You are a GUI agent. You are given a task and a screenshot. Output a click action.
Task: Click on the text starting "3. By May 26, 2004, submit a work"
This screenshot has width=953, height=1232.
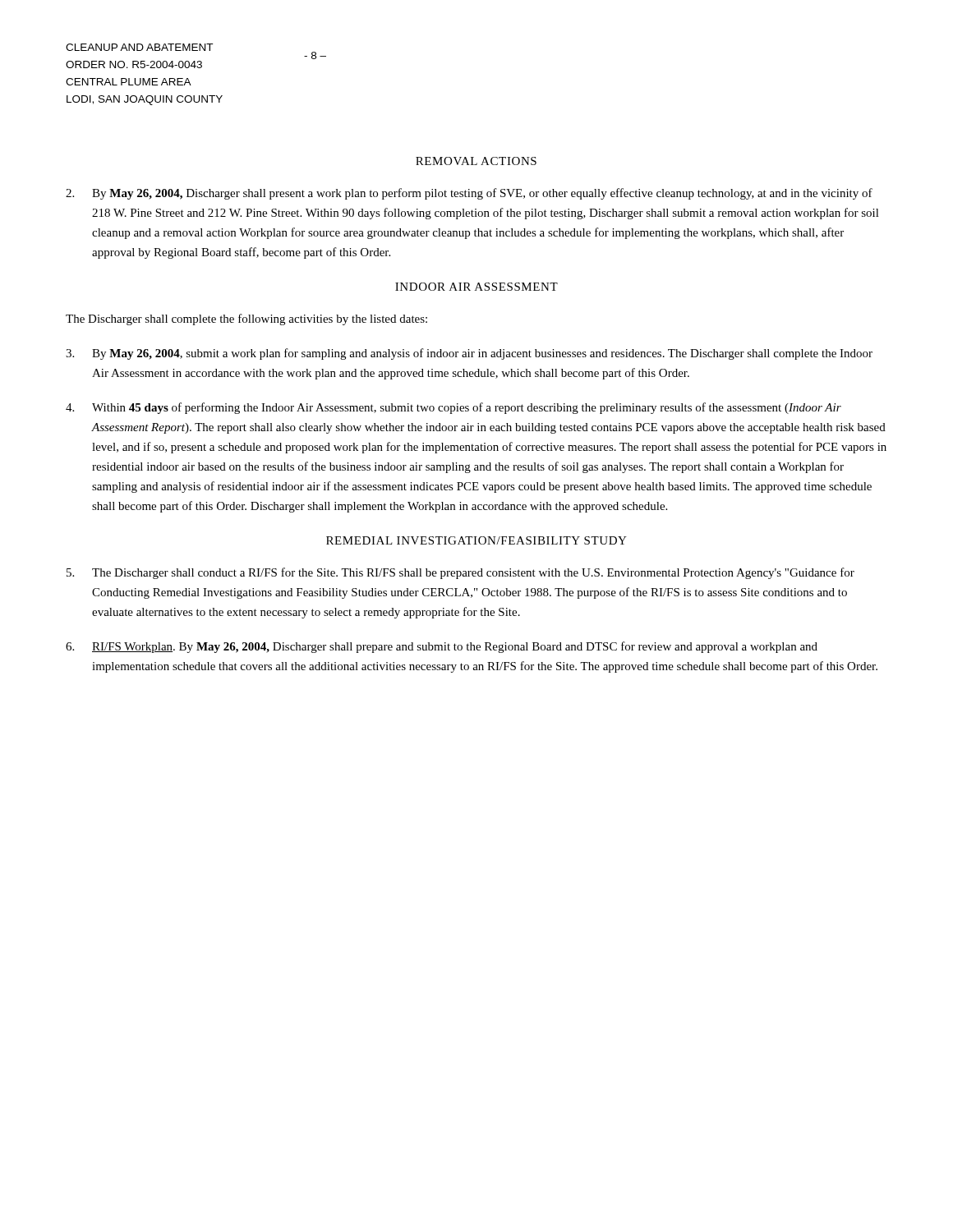pos(476,363)
